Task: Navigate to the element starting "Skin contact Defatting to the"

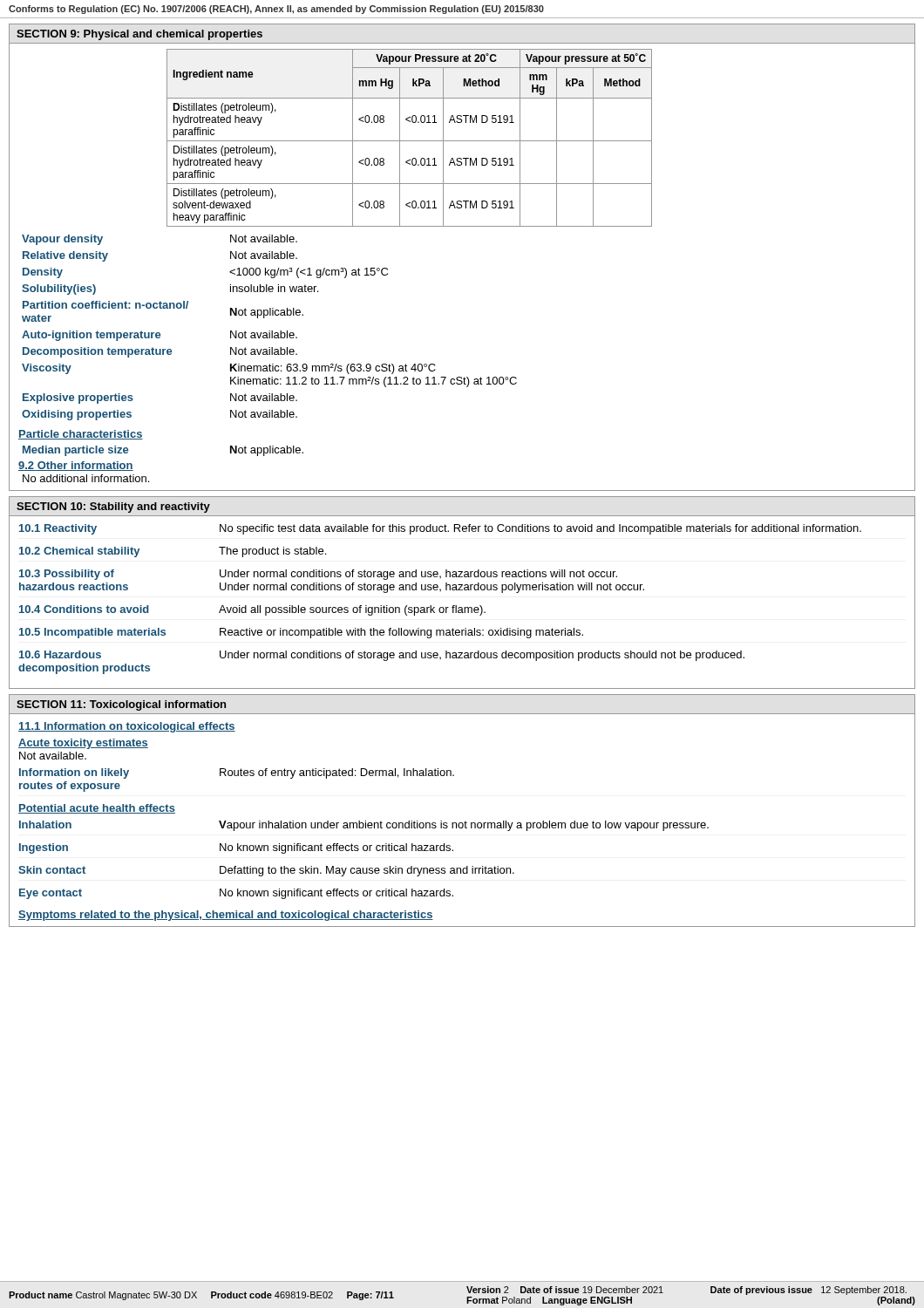Action: pyautogui.click(x=462, y=870)
